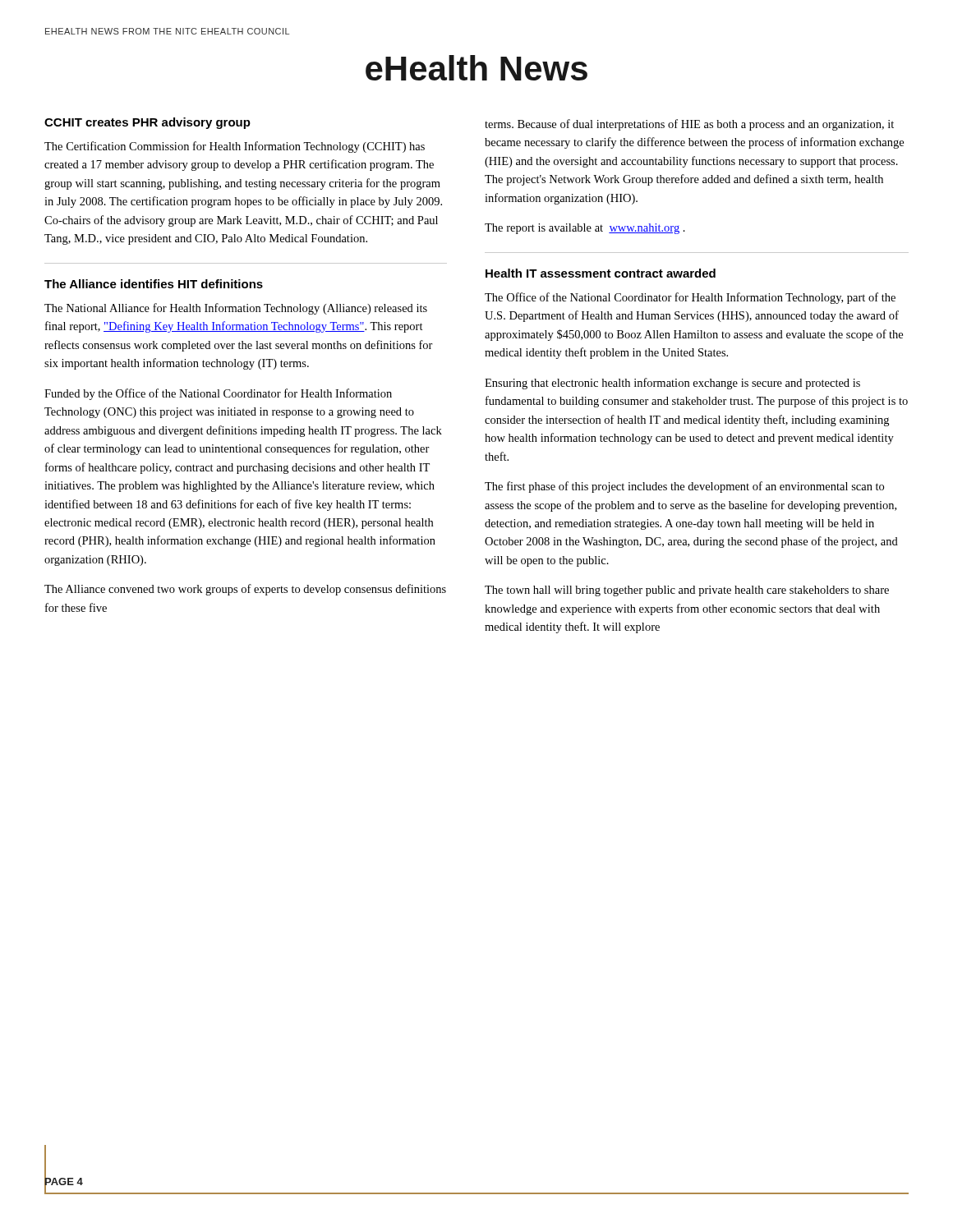Navigate to the element starting "Funded by the Office of the"

243,476
